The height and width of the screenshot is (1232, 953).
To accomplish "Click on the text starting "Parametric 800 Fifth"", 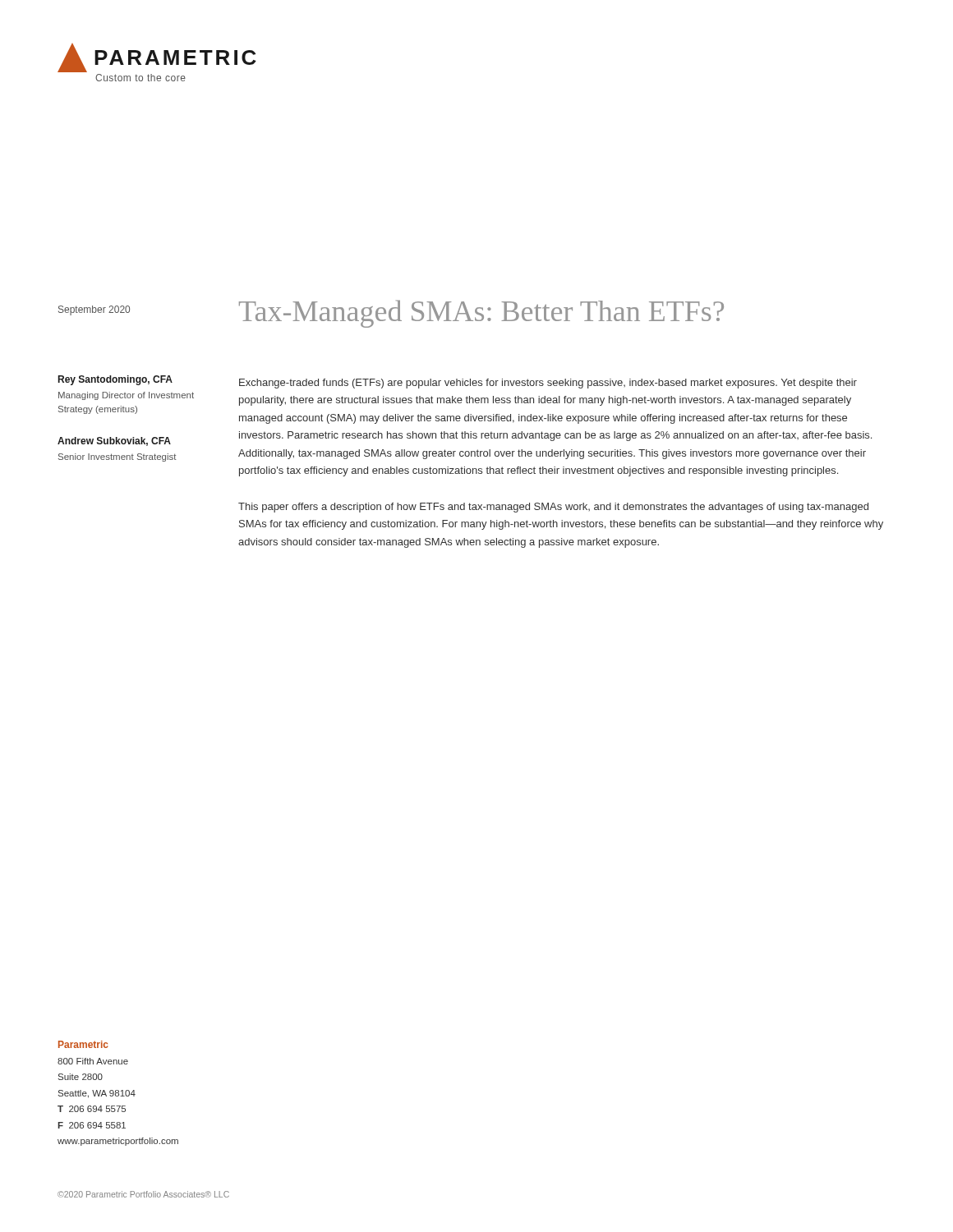I will click(x=118, y=1094).
